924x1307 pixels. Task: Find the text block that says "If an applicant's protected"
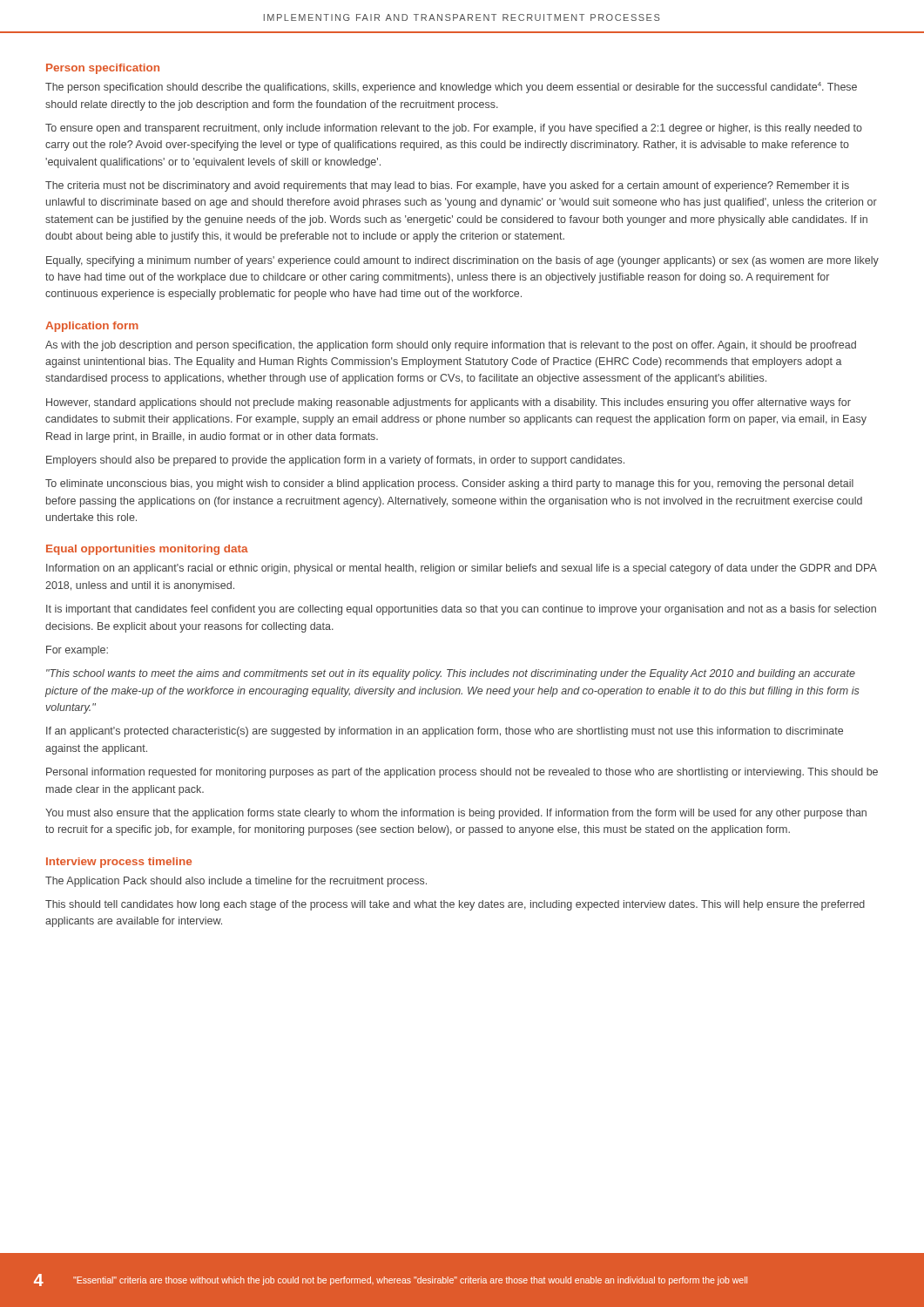coord(444,740)
